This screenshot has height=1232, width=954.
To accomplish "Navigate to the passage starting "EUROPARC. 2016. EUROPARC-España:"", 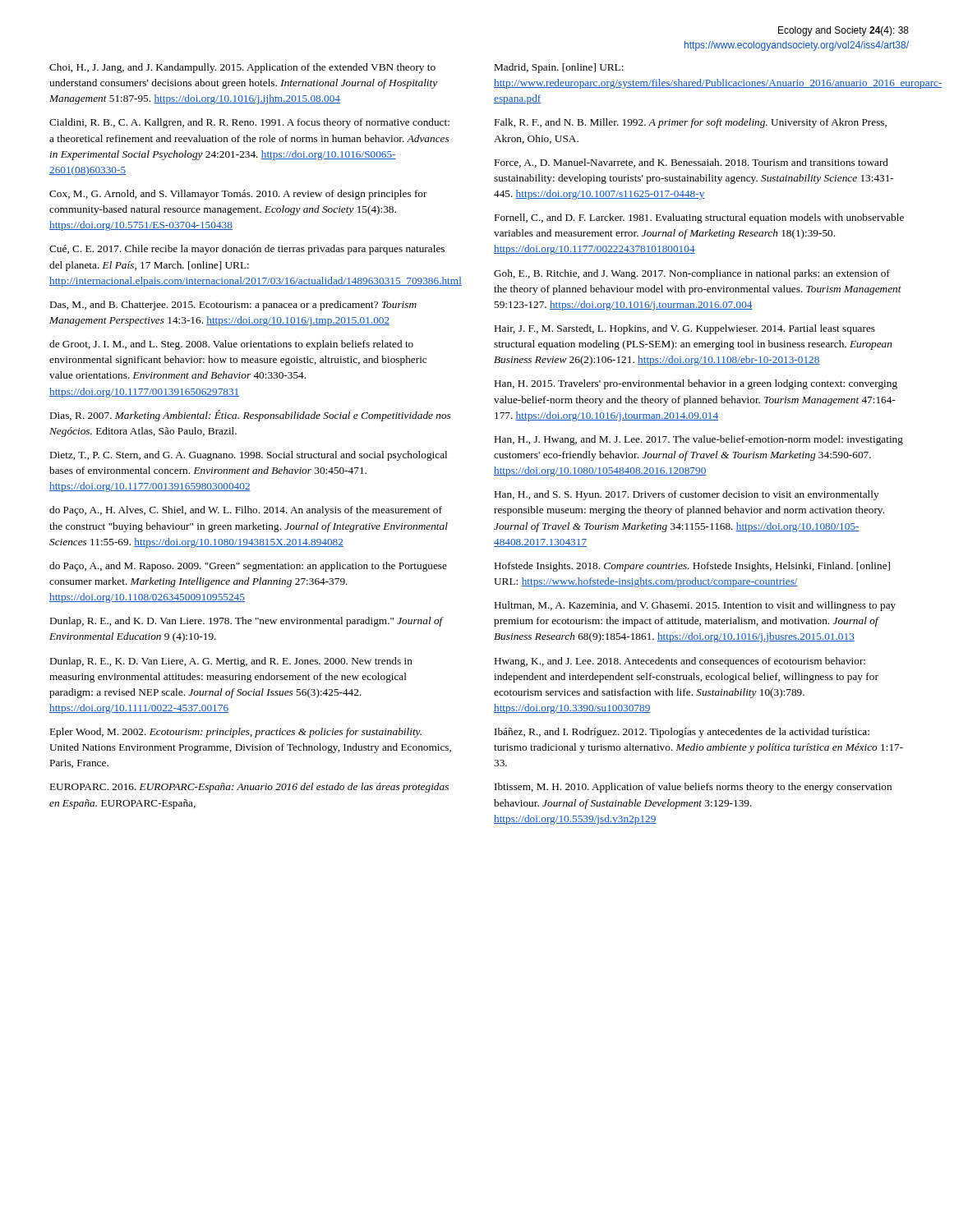I will 249,795.
